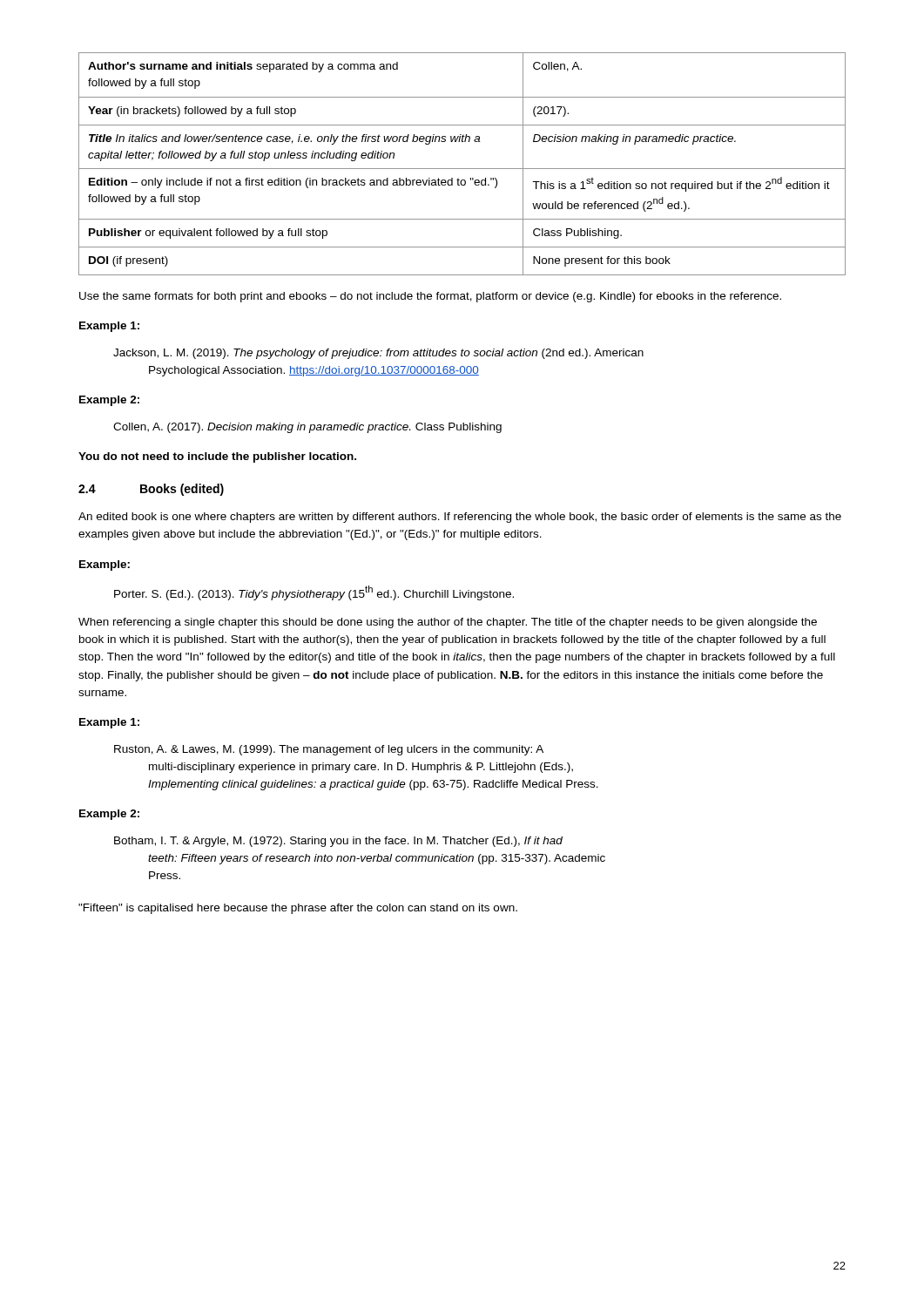Locate the element starting "An edited book is one where chapters"
924x1307 pixels.
point(460,525)
